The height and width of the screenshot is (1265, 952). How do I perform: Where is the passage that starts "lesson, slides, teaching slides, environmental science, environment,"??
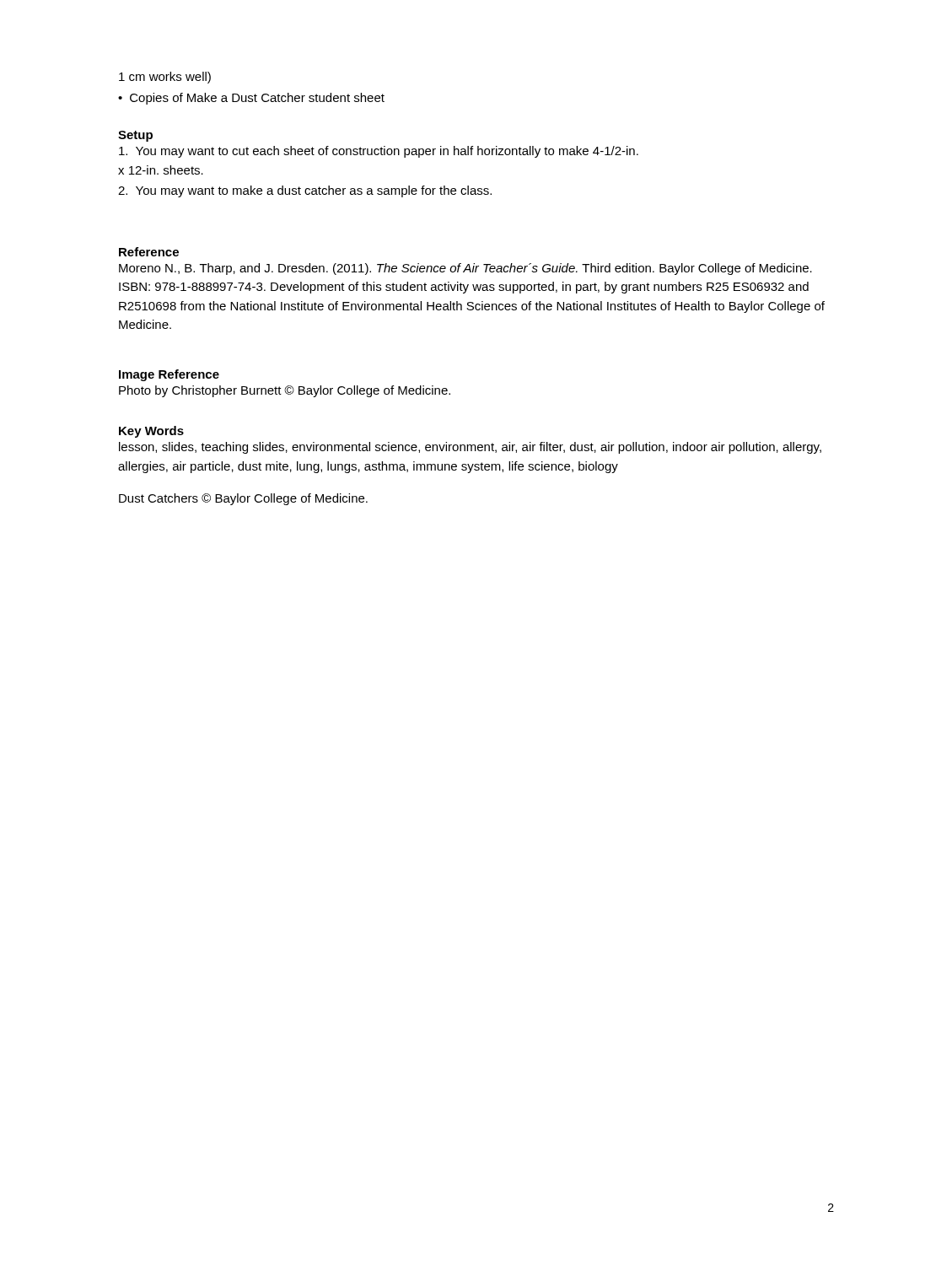coord(470,456)
